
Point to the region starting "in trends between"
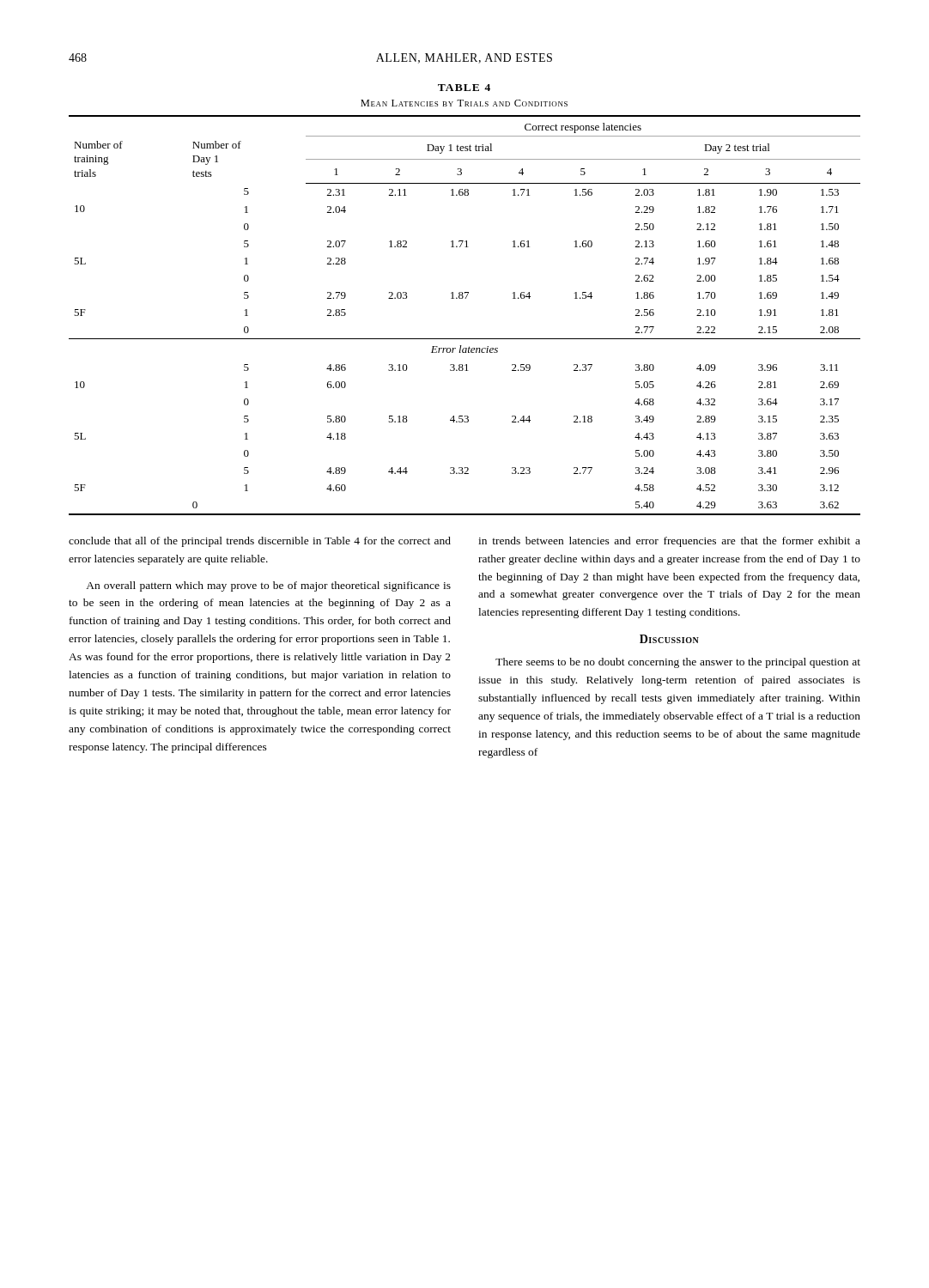pyautogui.click(x=669, y=577)
